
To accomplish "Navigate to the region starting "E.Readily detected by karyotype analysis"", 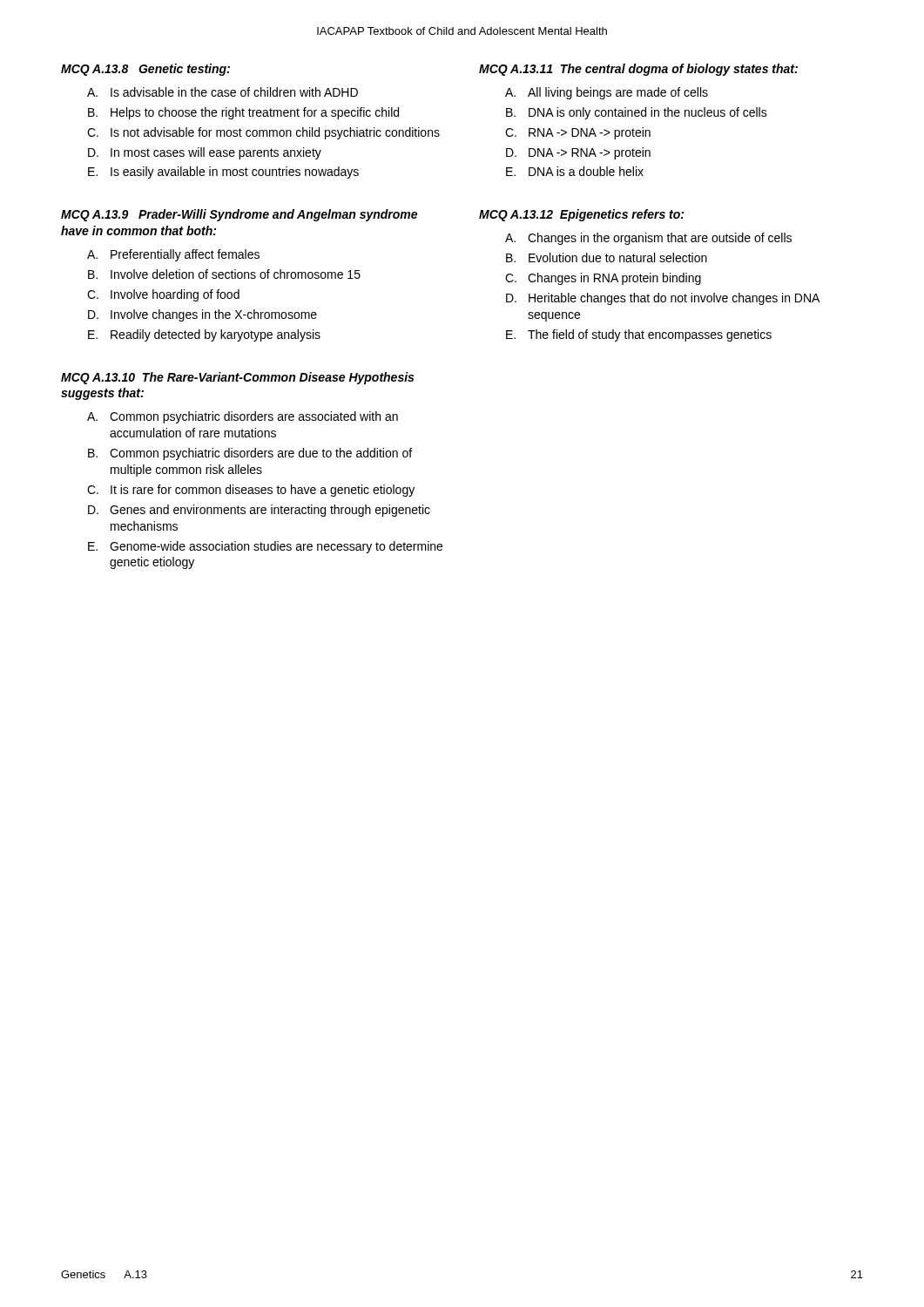I will point(266,335).
